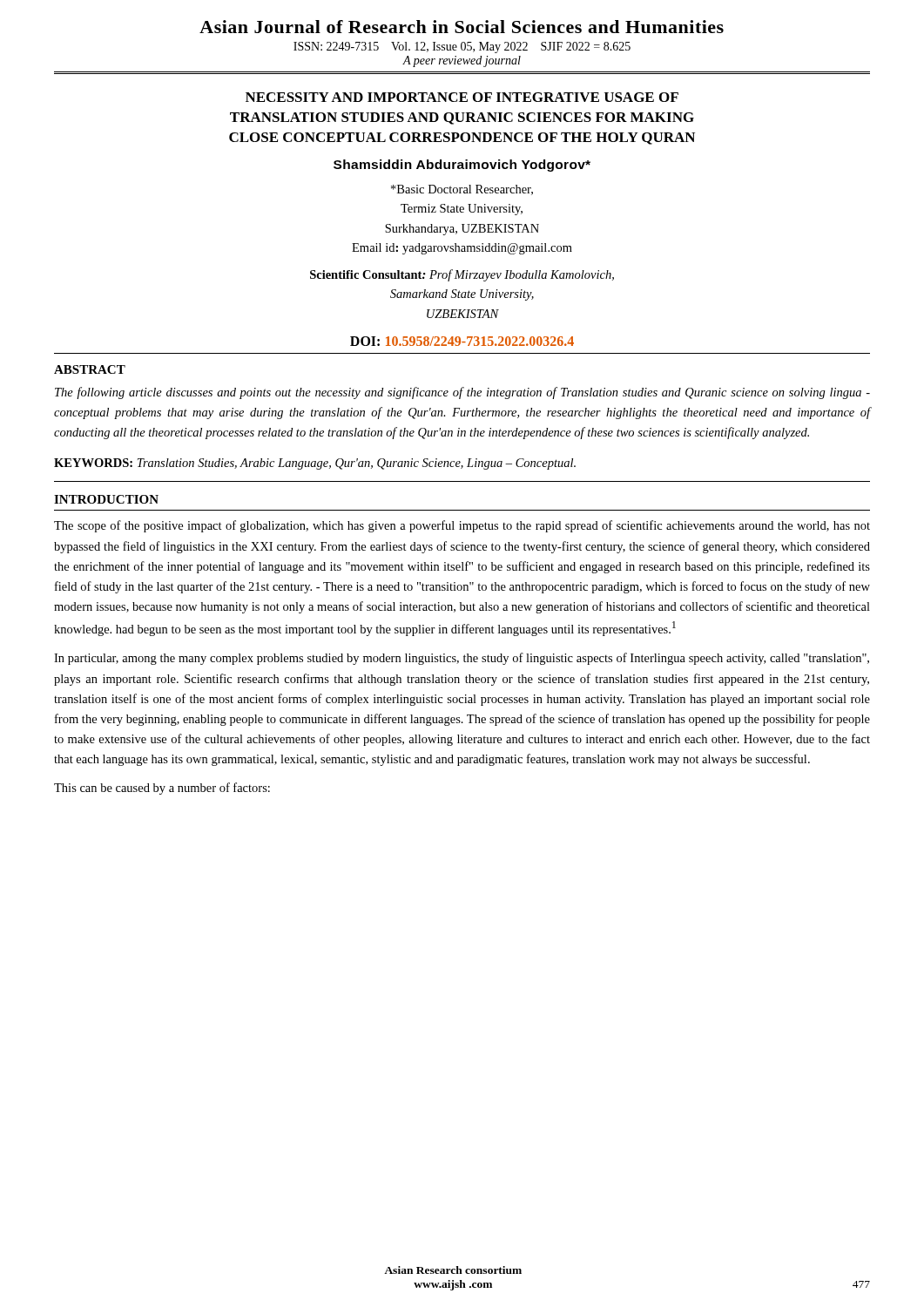Screen dimensions: 1307x924
Task: Locate the block of text that opens with "The following article"
Action: point(462,412)
